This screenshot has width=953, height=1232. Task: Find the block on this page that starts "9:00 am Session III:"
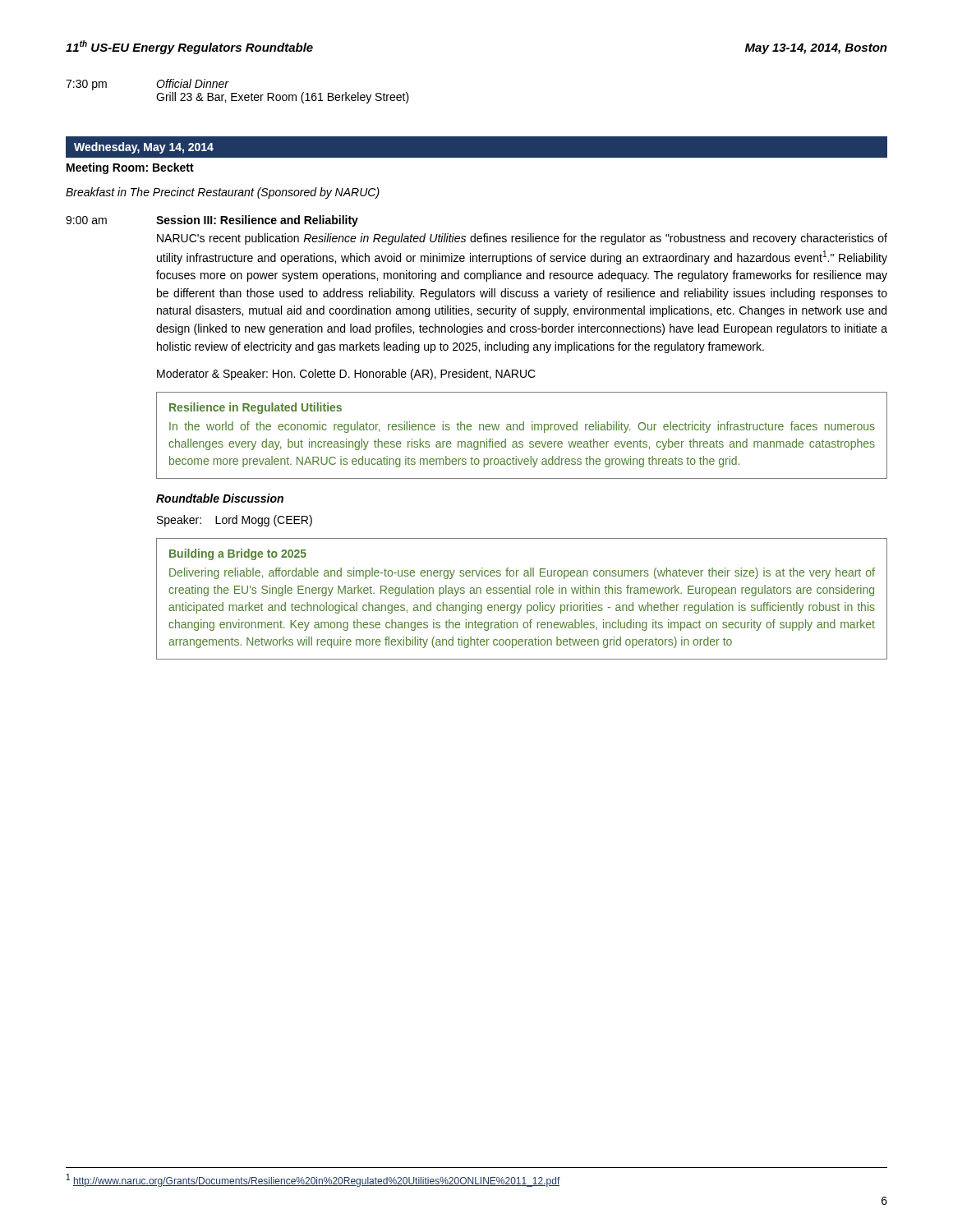[x=476, y=443]
